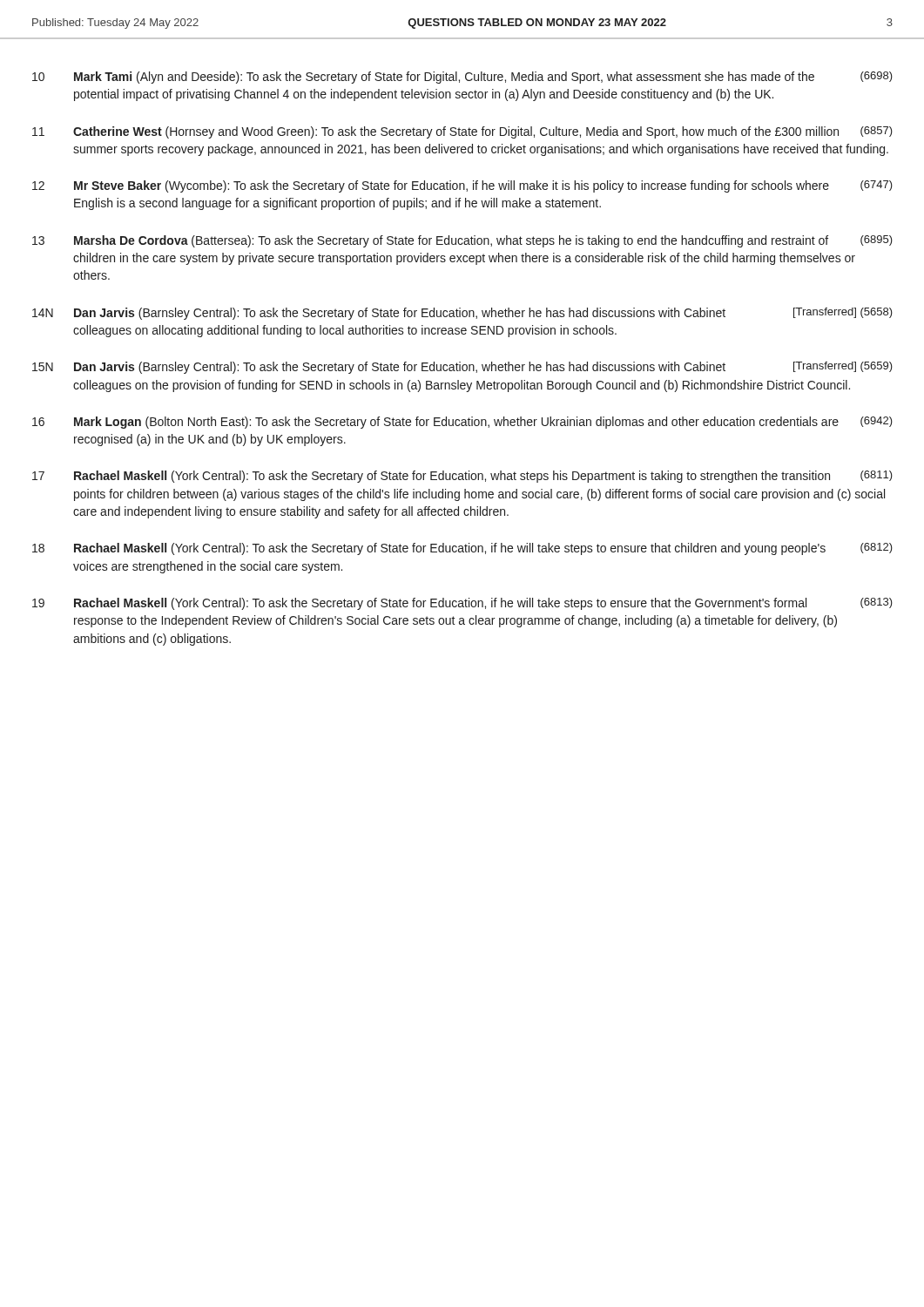Find the list item with the text "18 (6812) Rachael"

point(462,557)
